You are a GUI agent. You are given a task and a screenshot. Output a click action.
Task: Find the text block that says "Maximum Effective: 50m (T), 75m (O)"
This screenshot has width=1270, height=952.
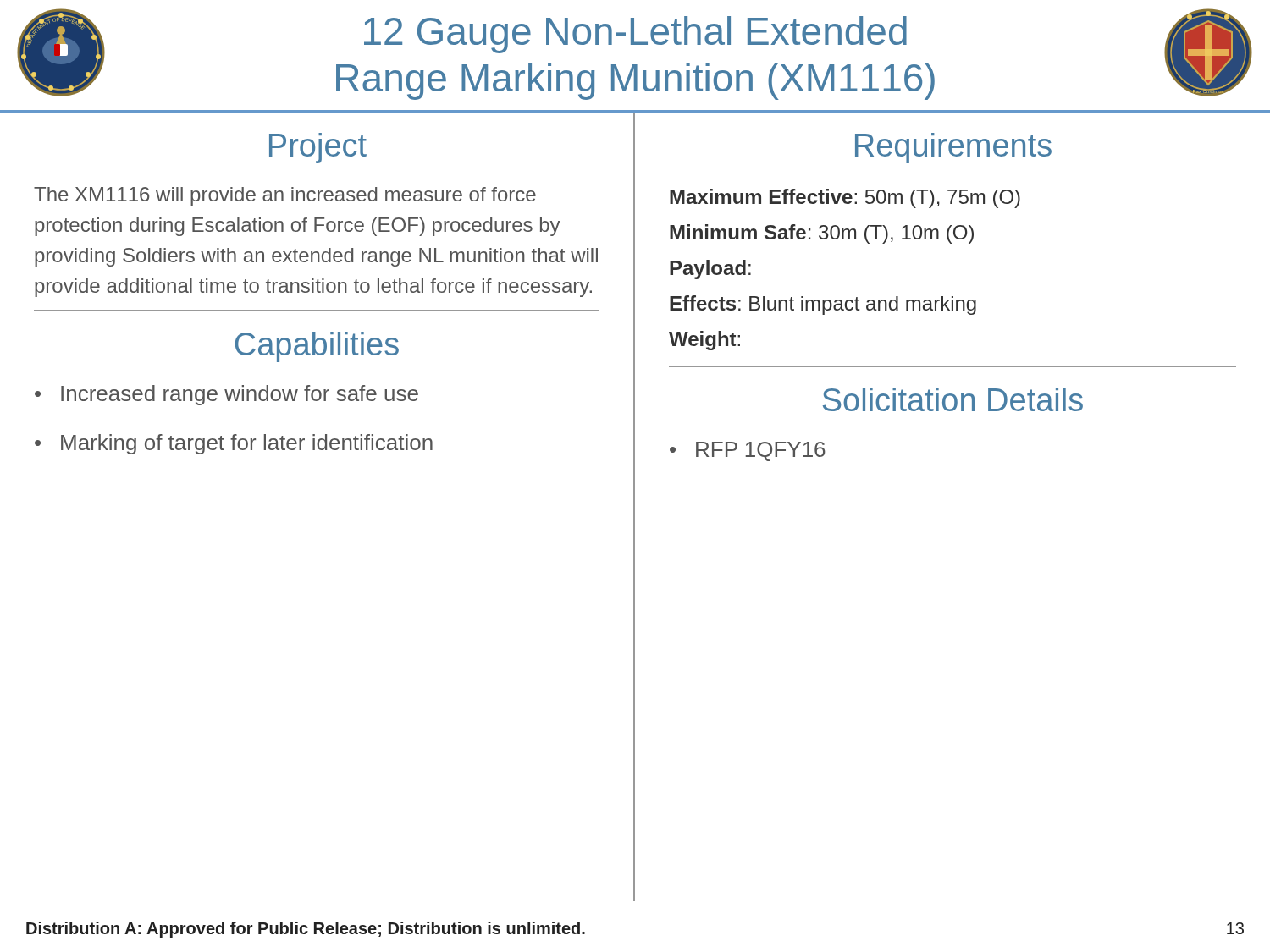click(845, 198)
